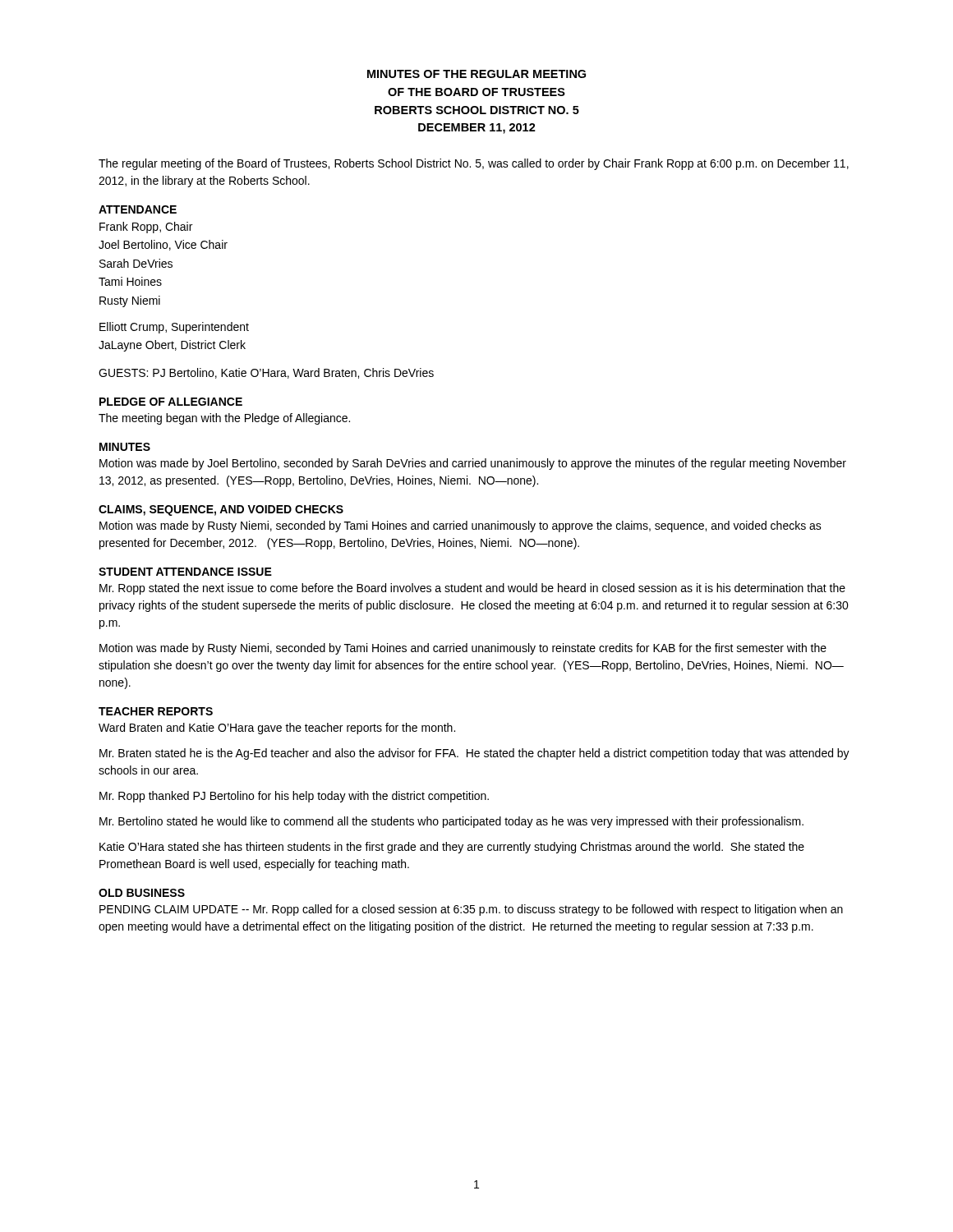This screenshot has height=1232, width=953.
Task: Where is the passage that starts "Frank Ropp, Chair Joel"?
Action: (163, 263)
